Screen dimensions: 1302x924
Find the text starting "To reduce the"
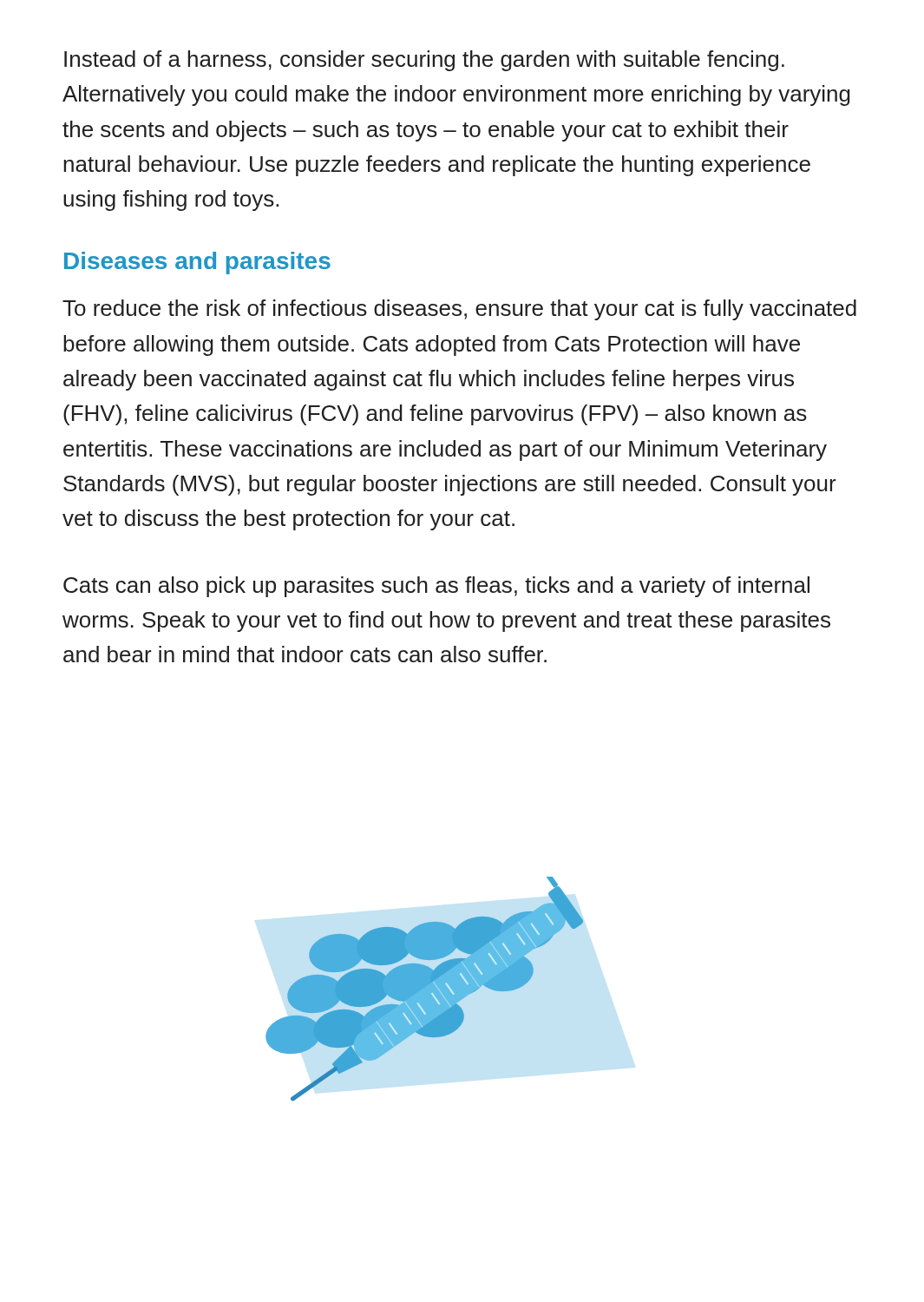pos(462,414)
